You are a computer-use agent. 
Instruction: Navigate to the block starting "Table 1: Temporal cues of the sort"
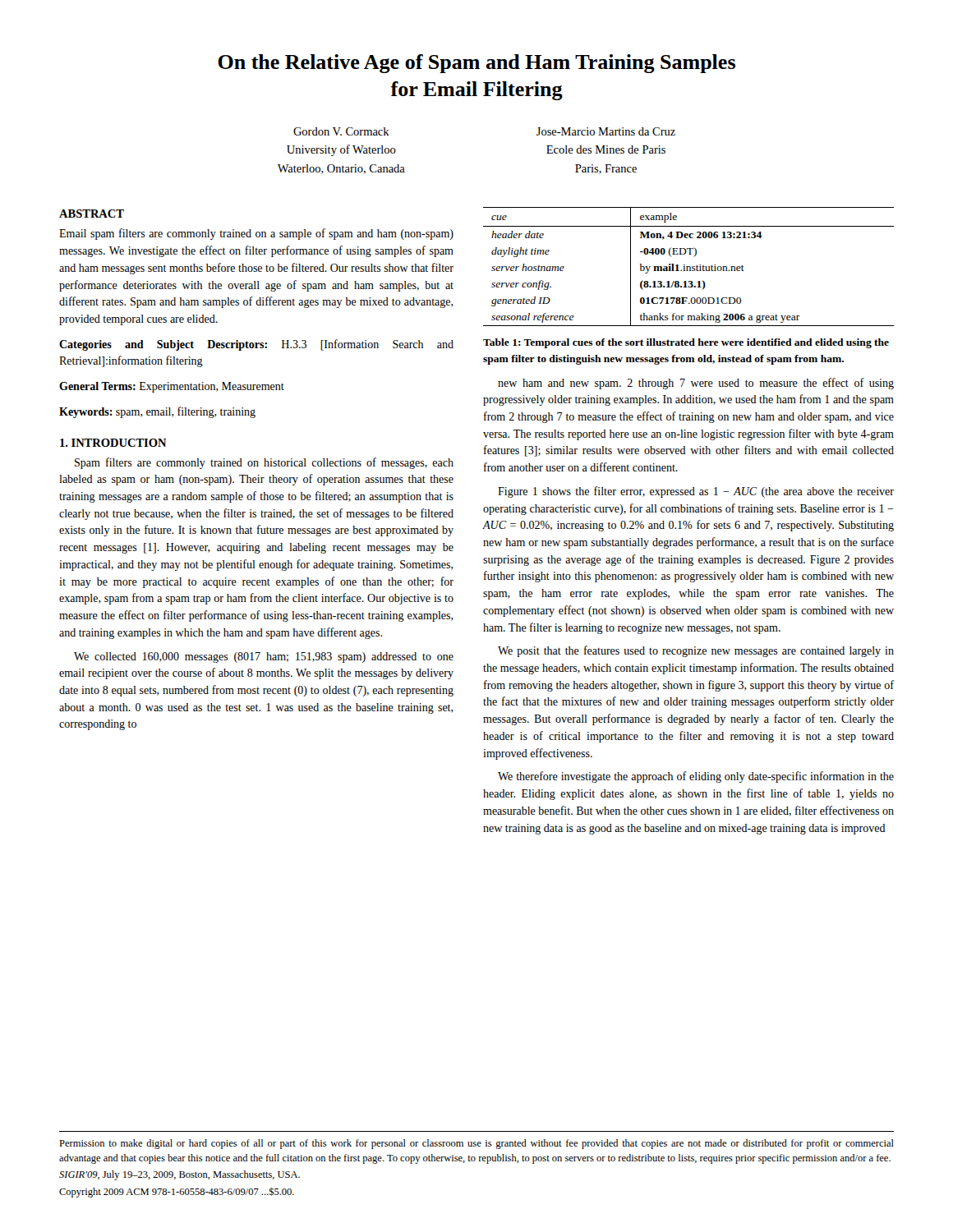click(686, 350)
